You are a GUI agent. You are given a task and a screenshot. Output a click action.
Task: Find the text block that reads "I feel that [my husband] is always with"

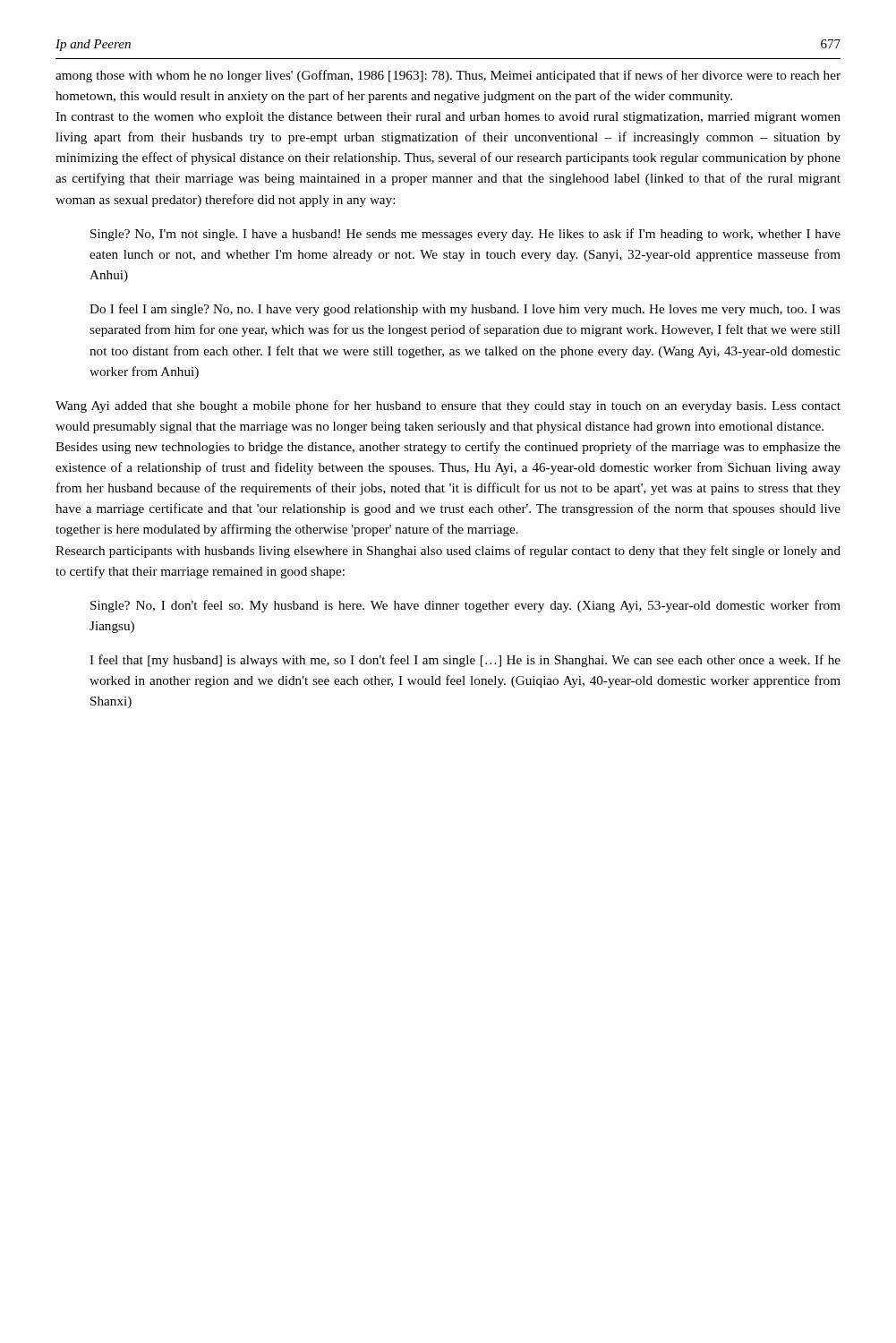tap(465, 680)
